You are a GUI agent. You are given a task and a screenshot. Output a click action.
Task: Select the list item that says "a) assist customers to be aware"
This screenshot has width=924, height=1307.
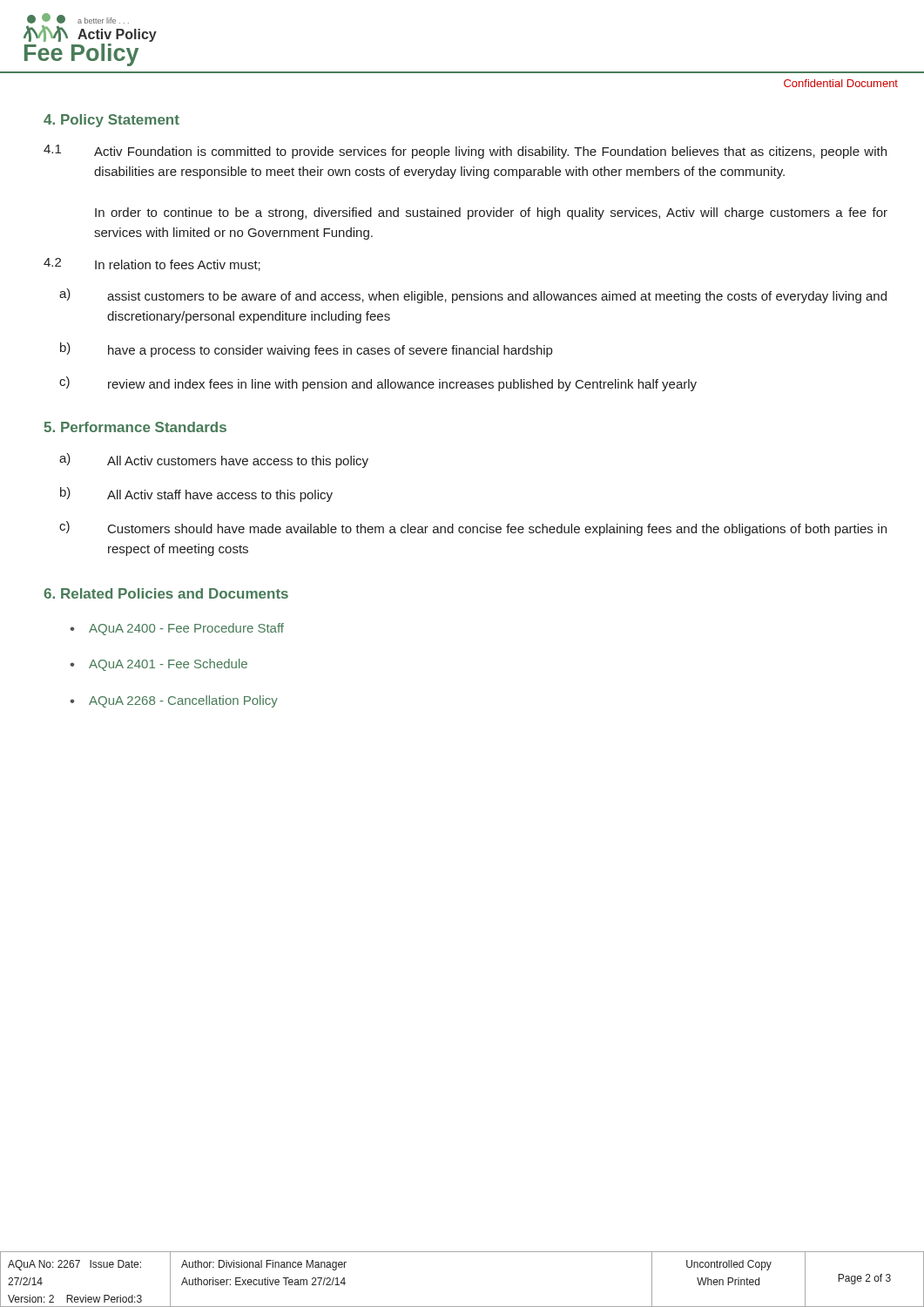click(x=473, y=306)
